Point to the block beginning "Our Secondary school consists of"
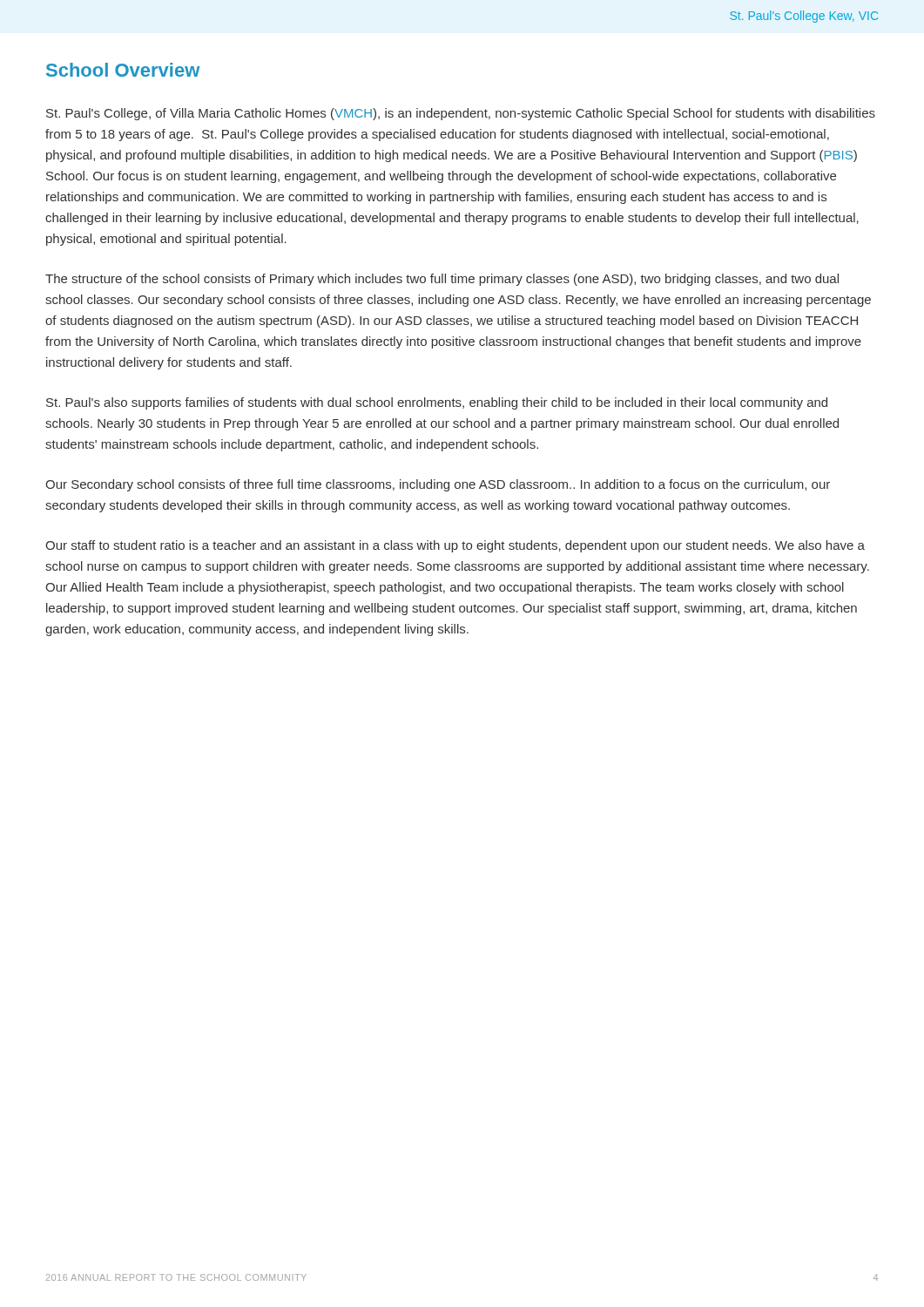 coord(462,495)
